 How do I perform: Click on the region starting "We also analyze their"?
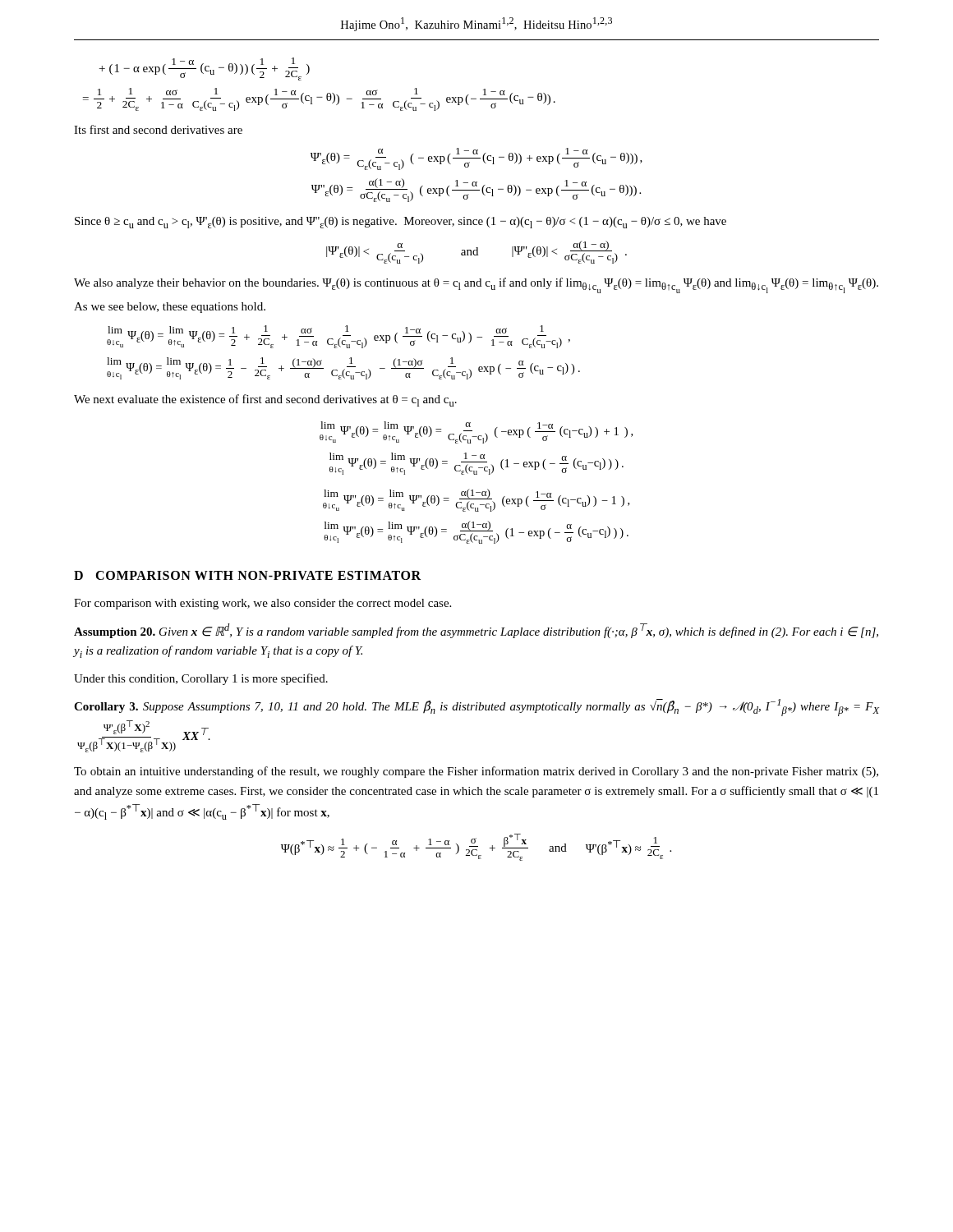click(x=476, y=295)
